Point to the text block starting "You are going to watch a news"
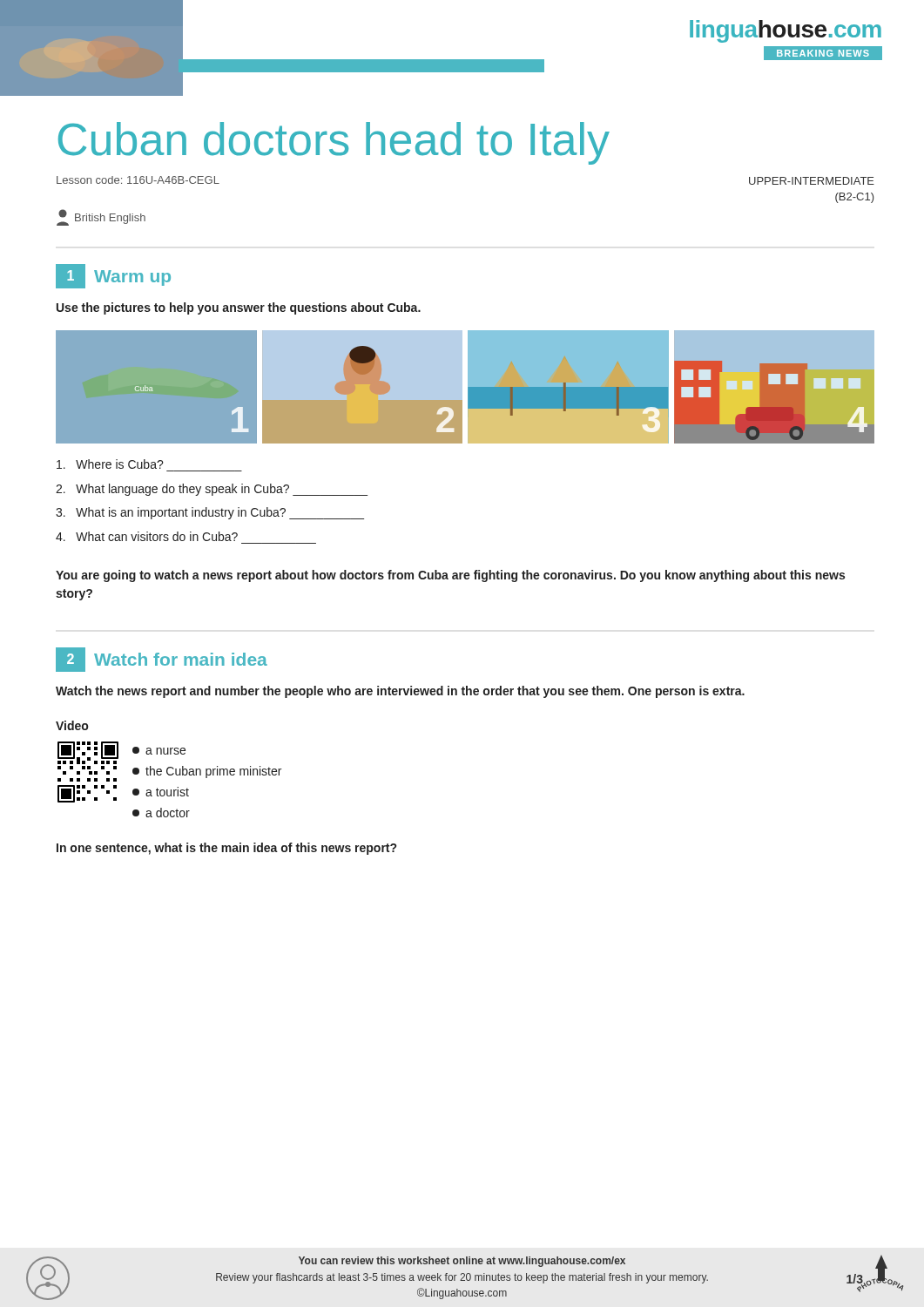924x1307 pixels. [x=451, y=584]
